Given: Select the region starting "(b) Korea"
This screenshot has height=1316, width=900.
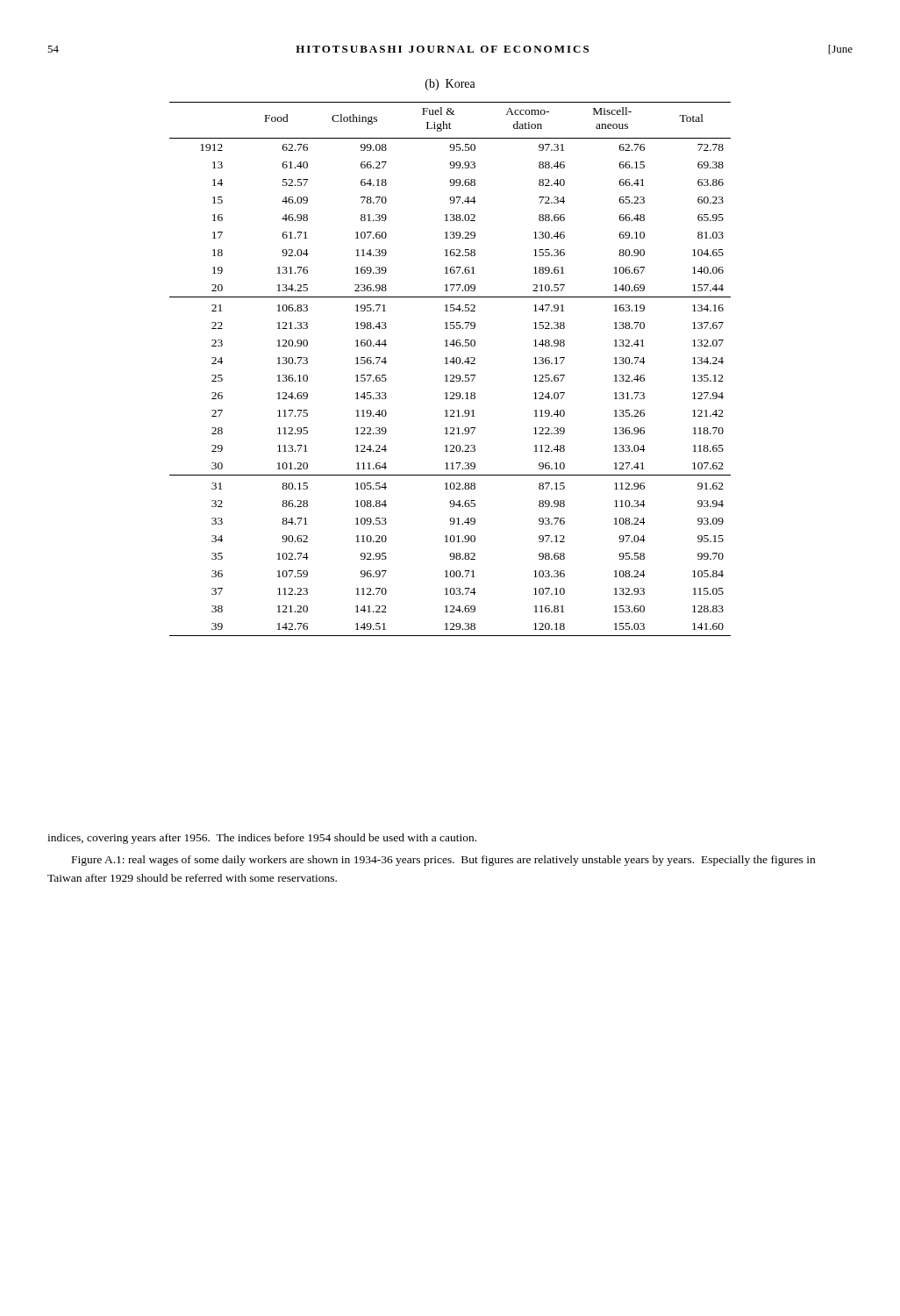Looking at the screenshot, I should click(x=450, y=84).
